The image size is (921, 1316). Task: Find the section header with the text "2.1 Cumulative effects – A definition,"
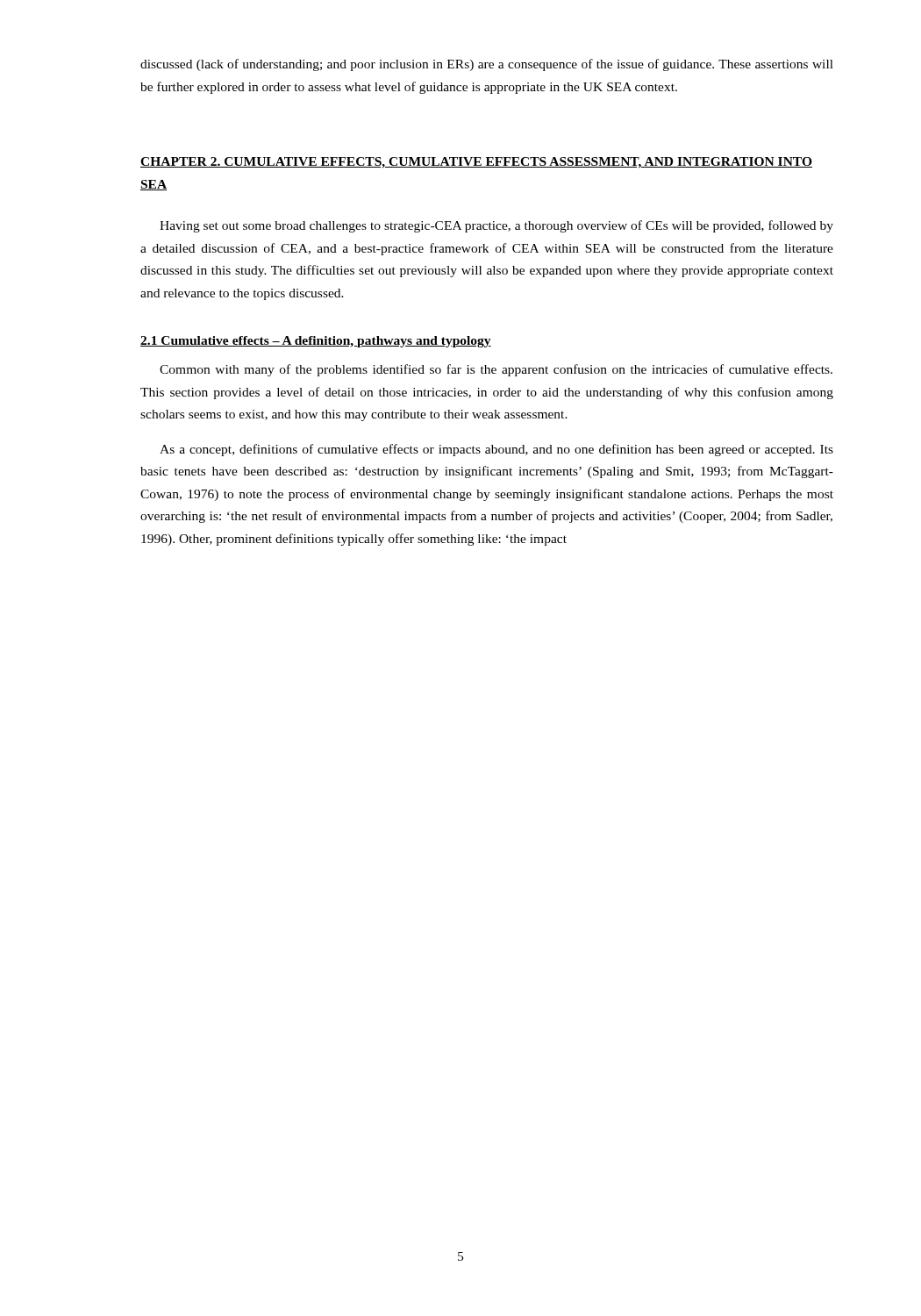click(316, 340)
